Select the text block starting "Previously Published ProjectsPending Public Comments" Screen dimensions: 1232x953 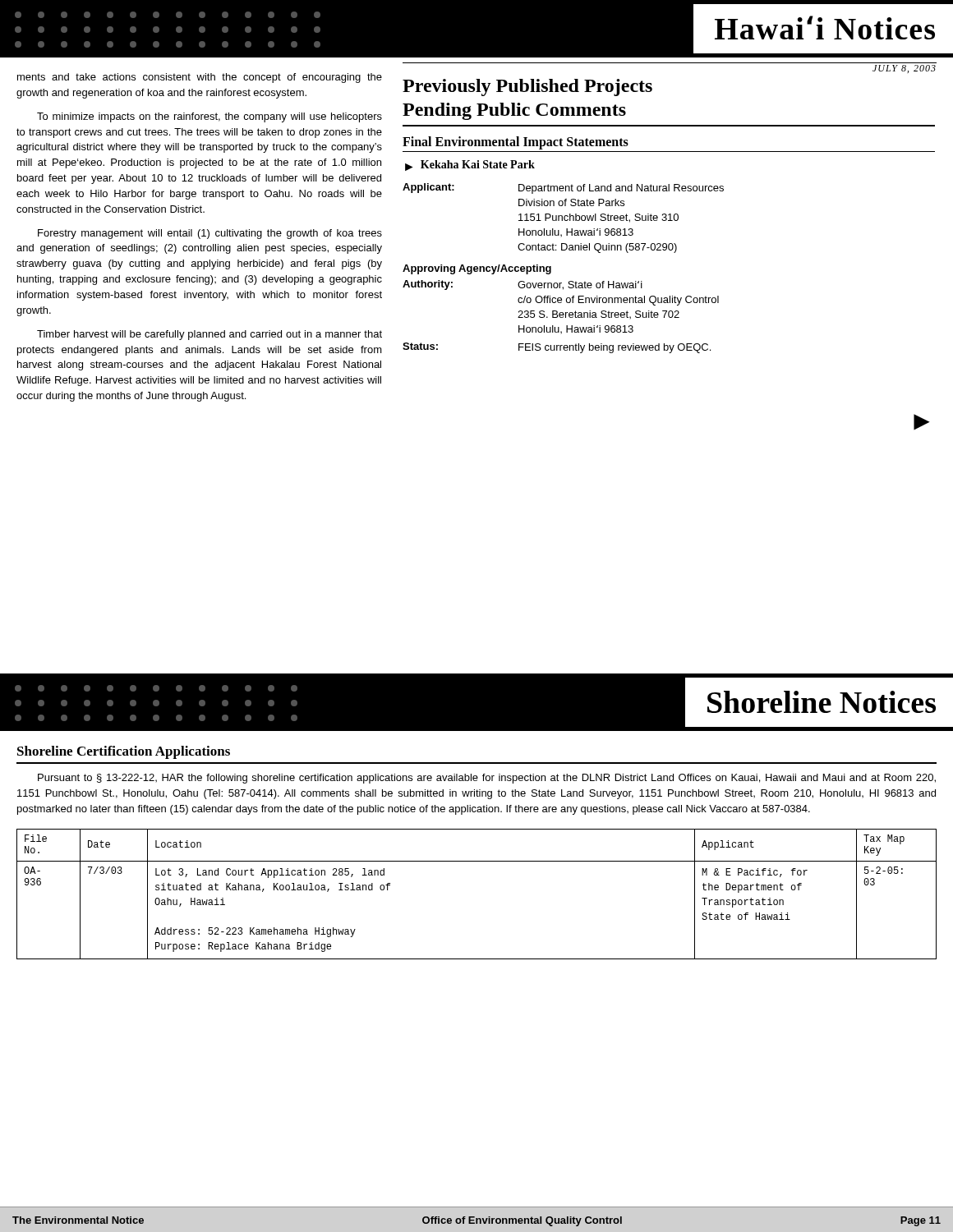(x=528, y=97)
